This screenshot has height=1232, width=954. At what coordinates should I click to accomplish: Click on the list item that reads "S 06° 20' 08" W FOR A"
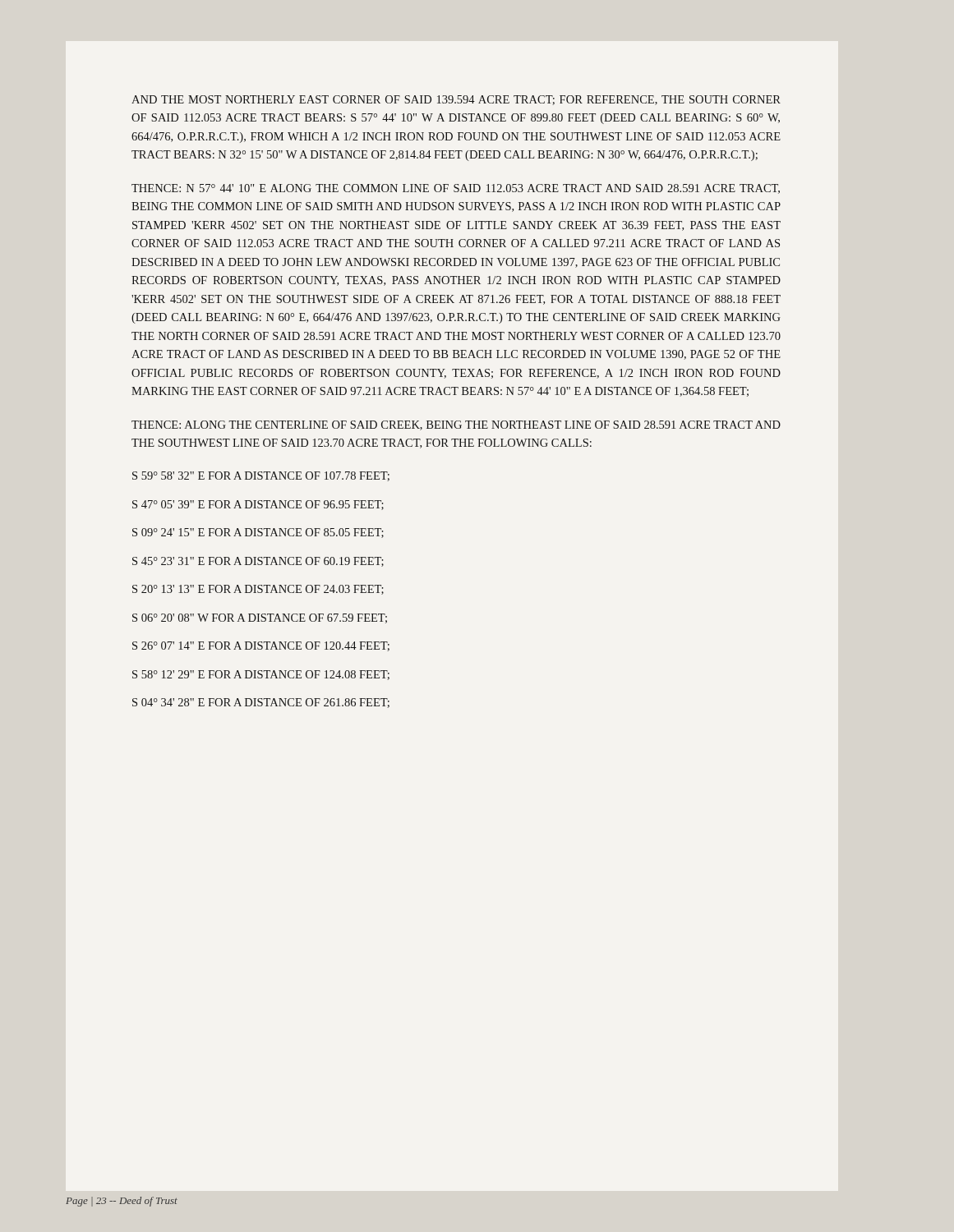(x=260, y=617)
